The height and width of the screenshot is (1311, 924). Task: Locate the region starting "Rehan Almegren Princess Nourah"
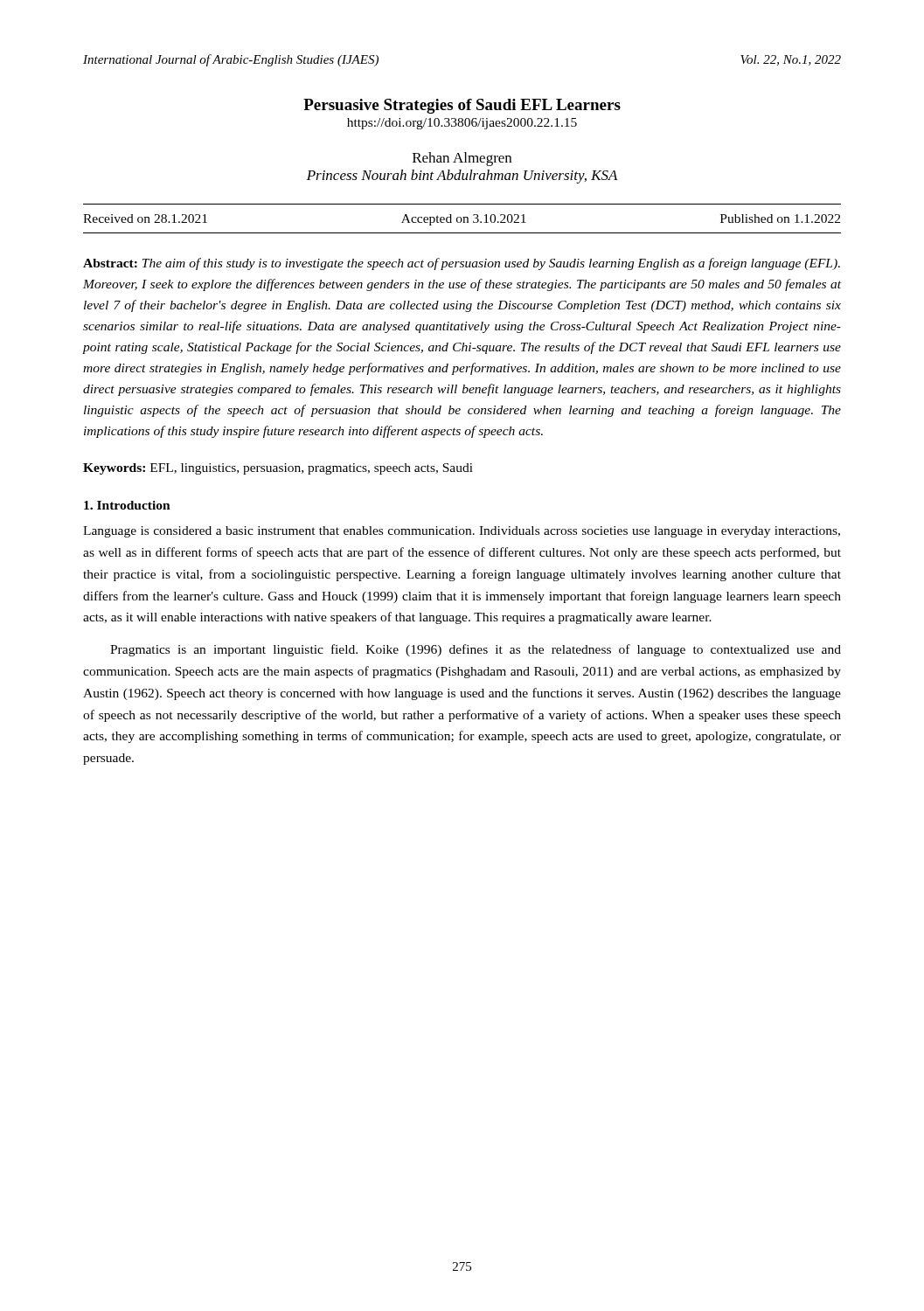tap(462, 167)
